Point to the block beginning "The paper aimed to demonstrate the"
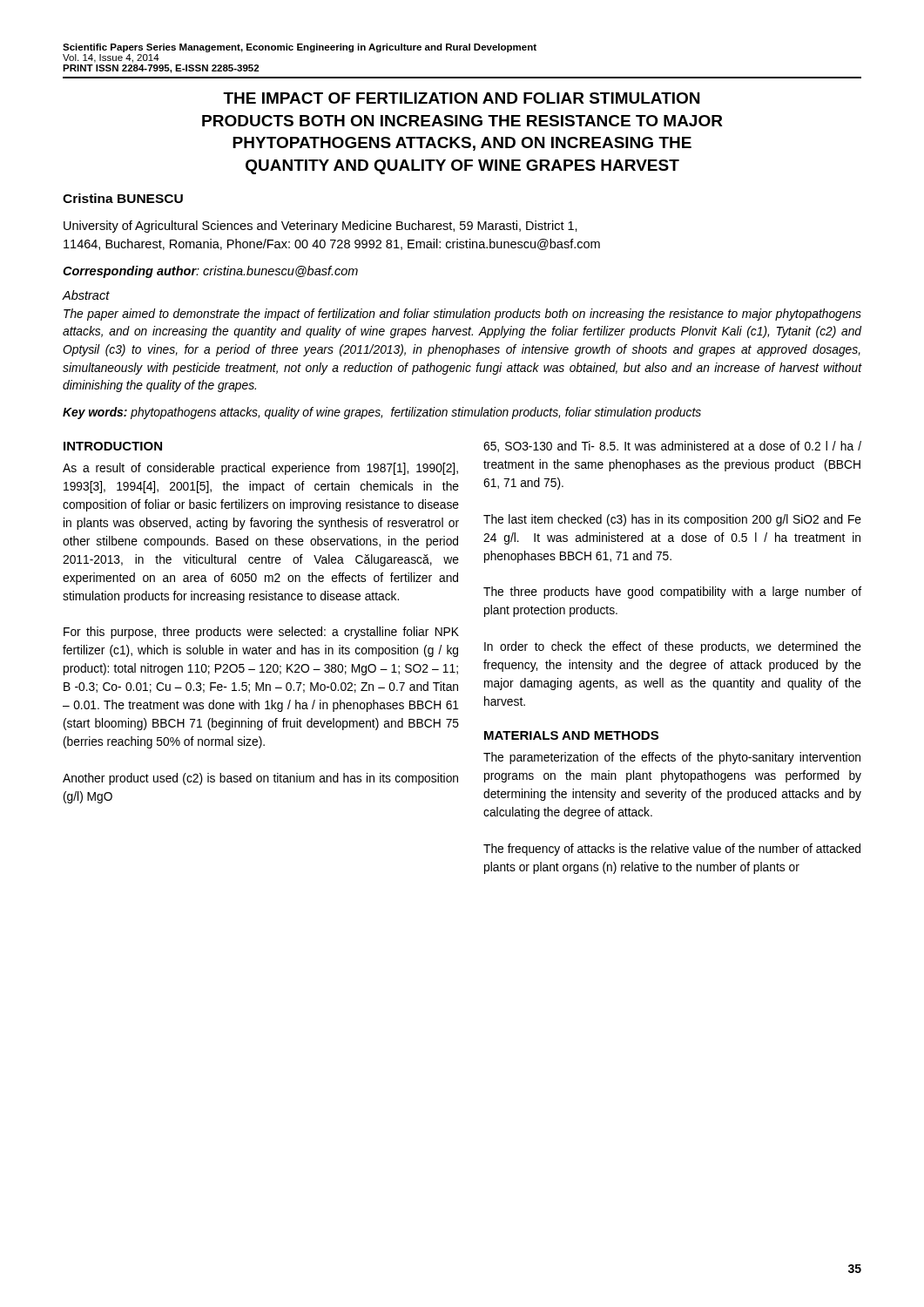This screenshot has width=924, height=1307. 462,350
